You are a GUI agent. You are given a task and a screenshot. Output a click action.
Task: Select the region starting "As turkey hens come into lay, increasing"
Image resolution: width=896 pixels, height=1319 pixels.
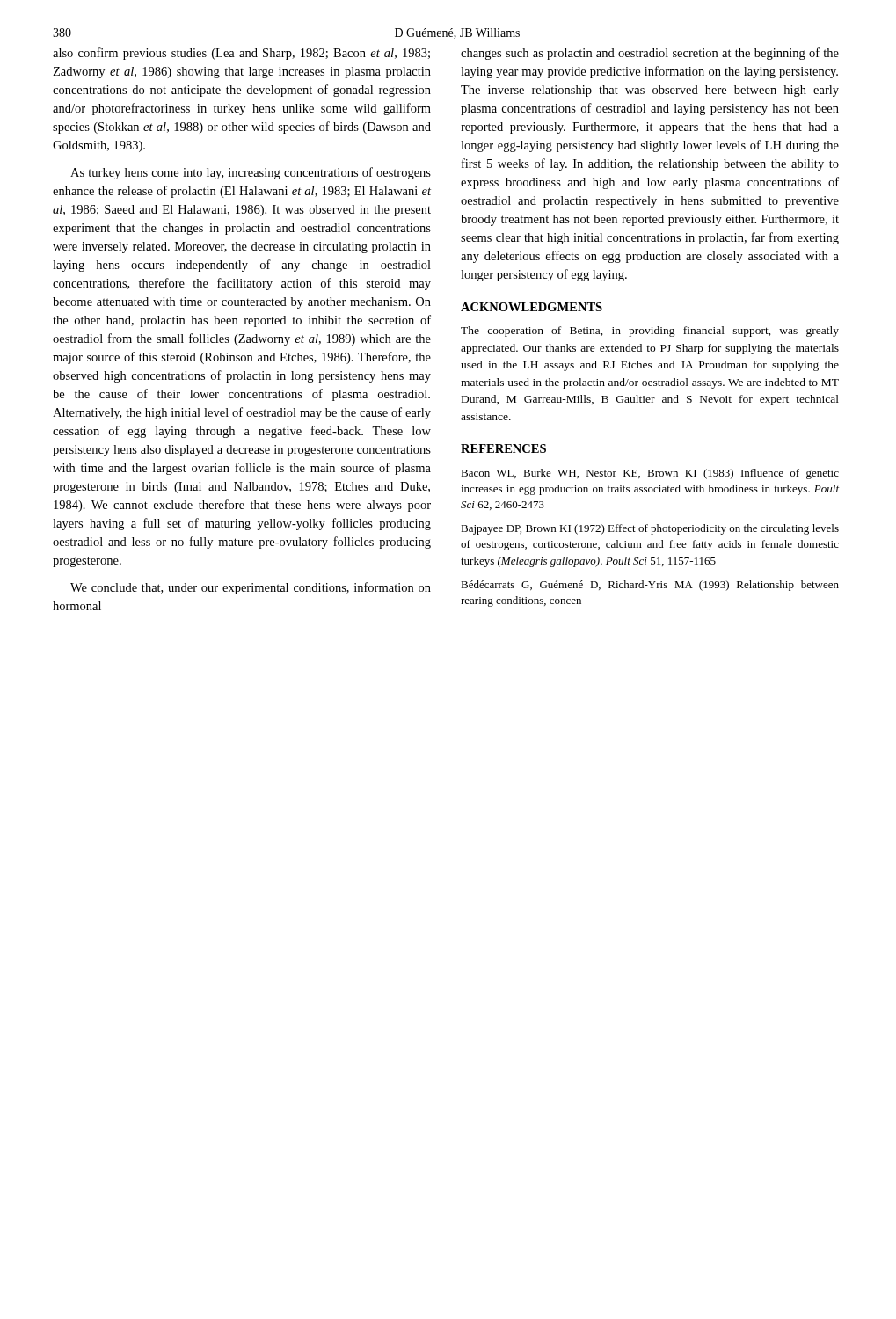pos(242,367)
